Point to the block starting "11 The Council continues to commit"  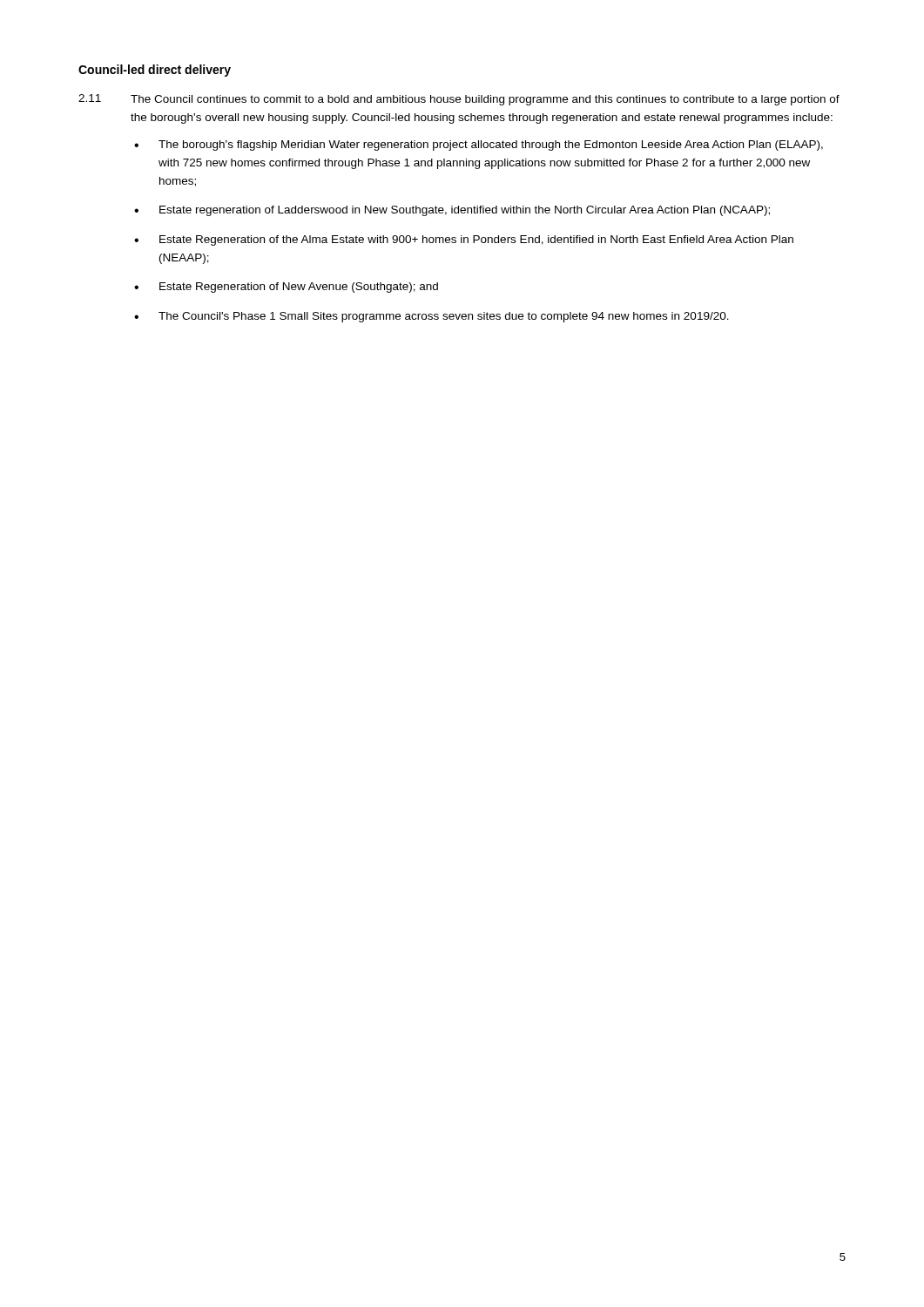click(462, 214)
